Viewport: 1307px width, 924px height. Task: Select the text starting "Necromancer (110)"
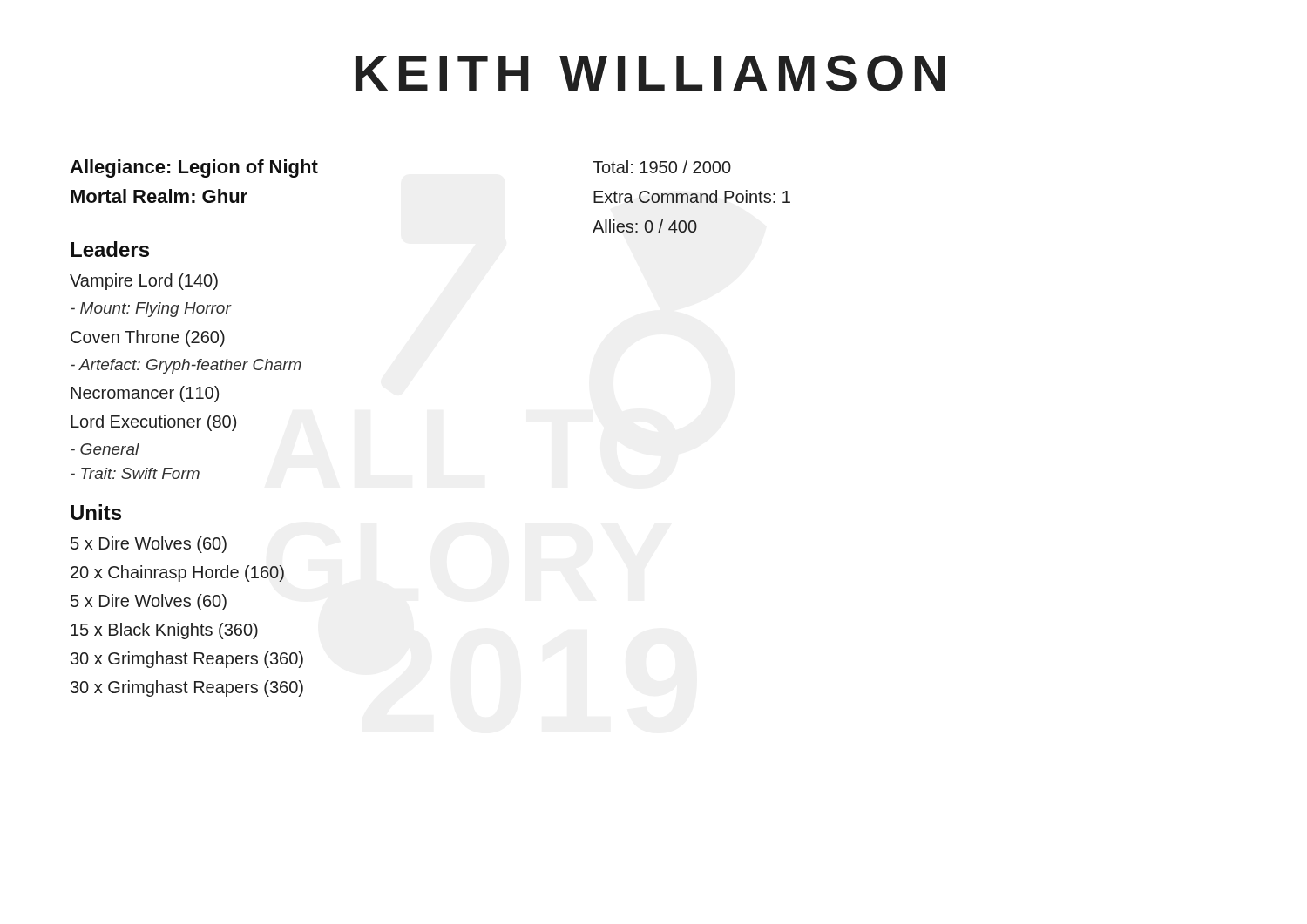click(145, 393)
